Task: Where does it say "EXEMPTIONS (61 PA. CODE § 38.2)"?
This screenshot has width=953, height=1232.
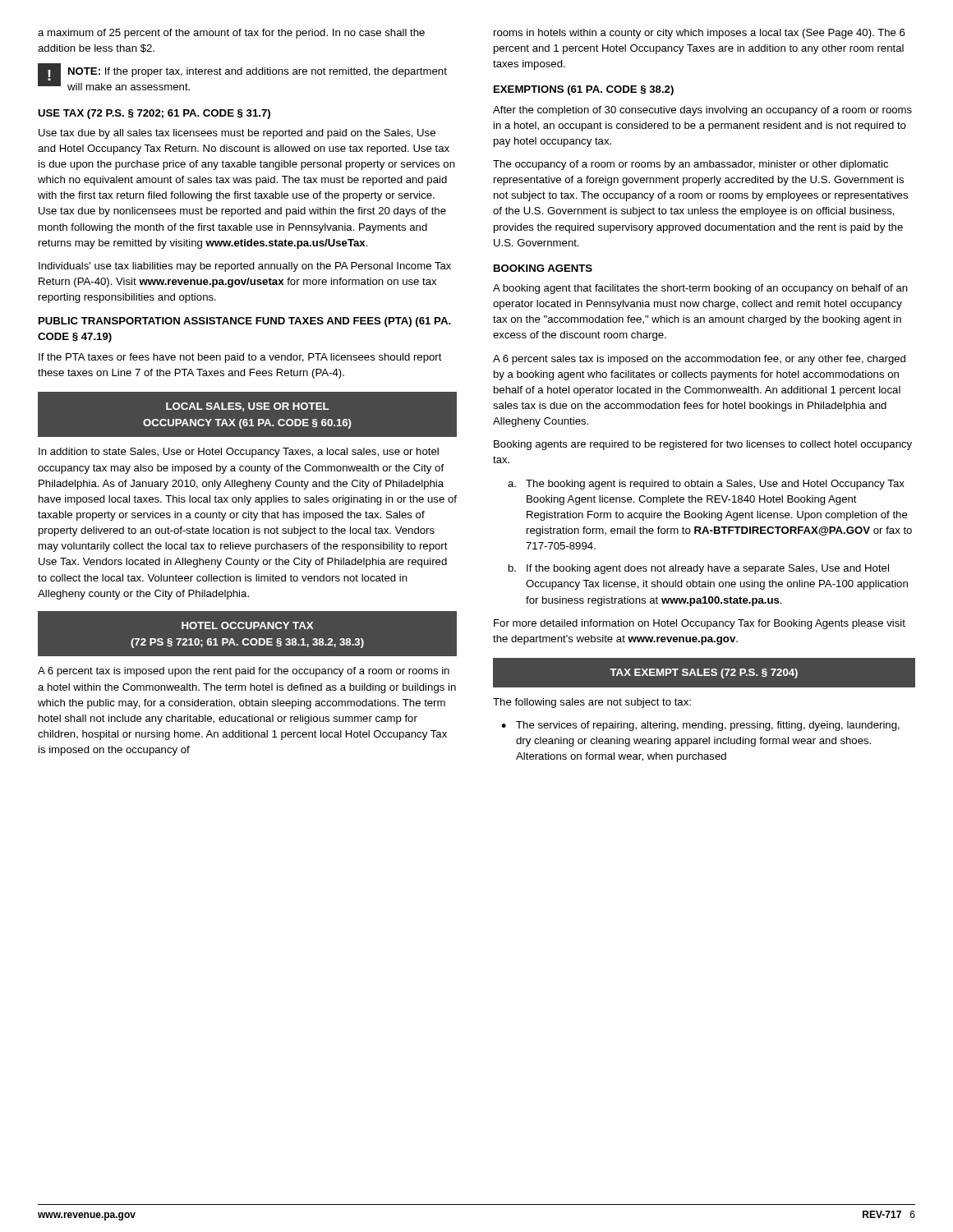Action: click(x=583, y=89)
